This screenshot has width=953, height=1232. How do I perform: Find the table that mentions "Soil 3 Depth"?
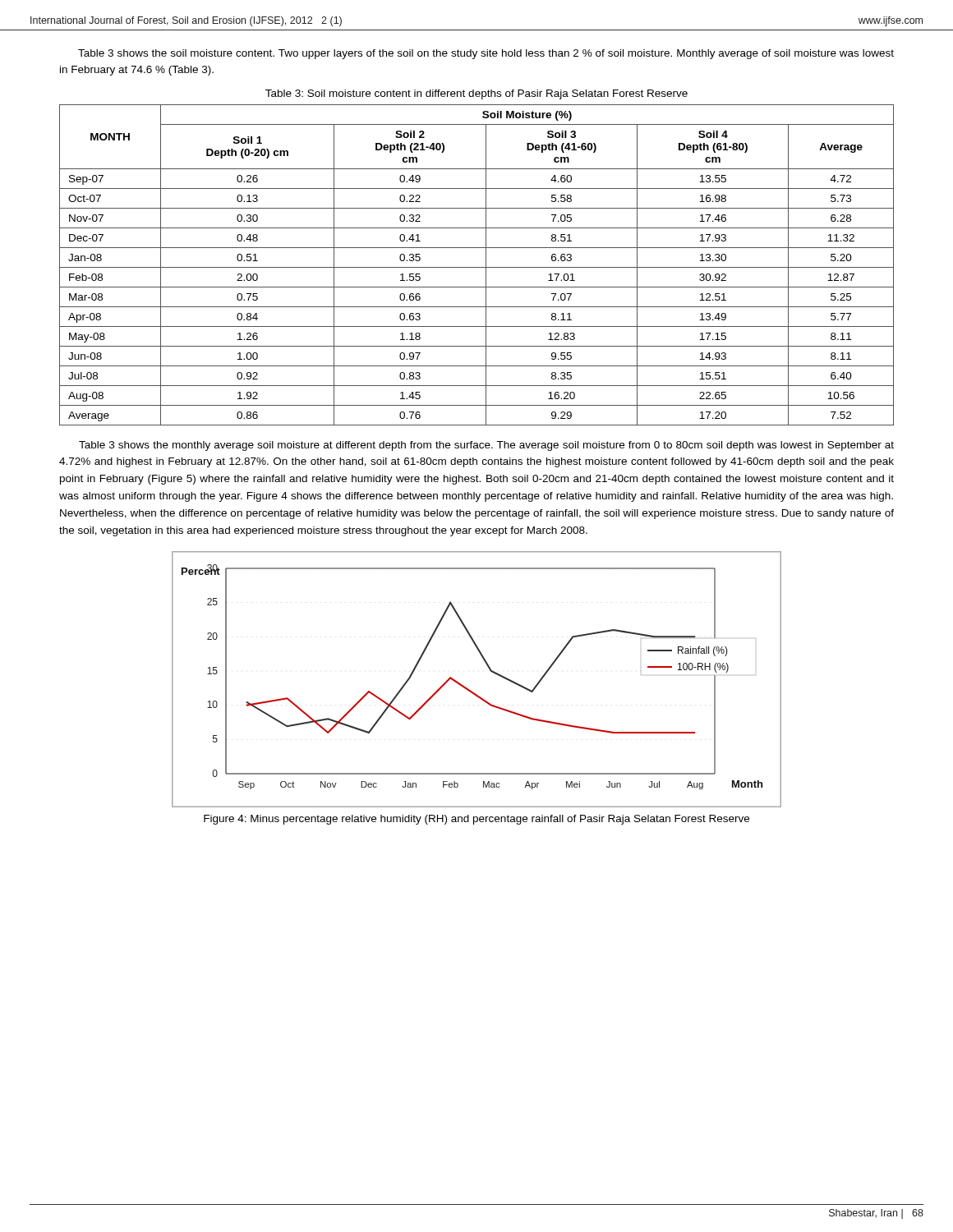coord(476,264)
